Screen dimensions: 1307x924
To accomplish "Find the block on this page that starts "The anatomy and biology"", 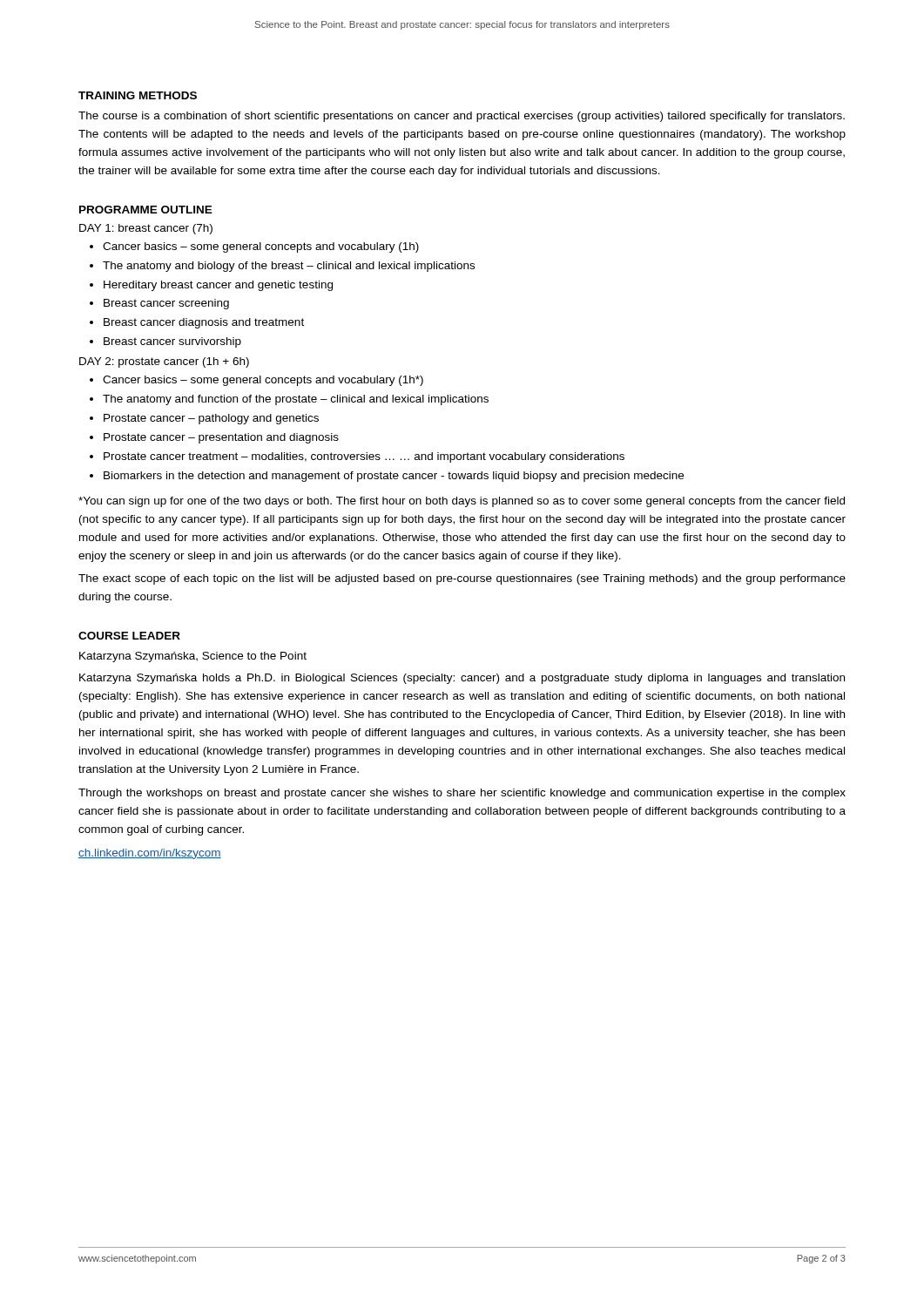I will tap(289, 265).
